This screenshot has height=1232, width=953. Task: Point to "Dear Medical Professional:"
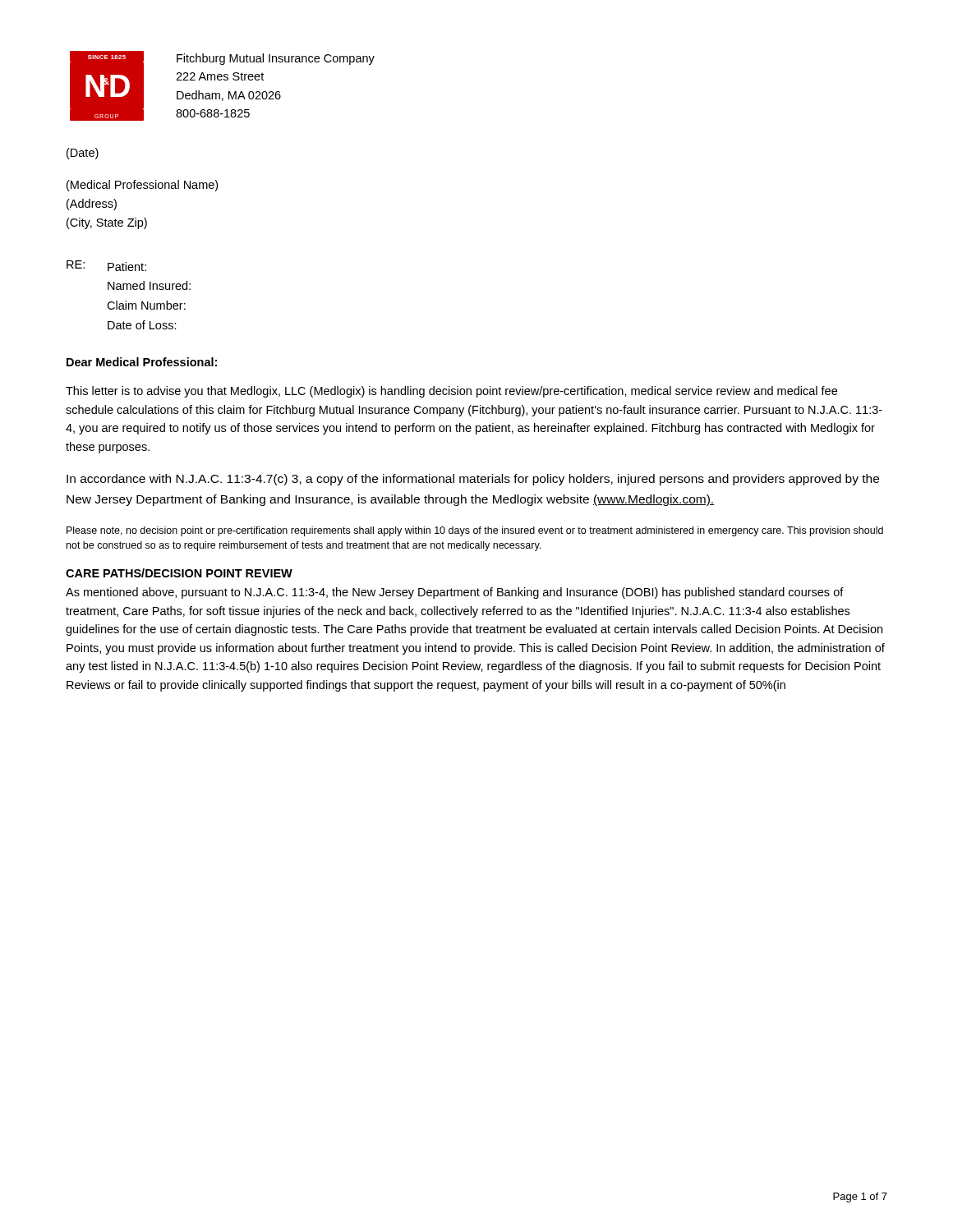tap(142, 362)
